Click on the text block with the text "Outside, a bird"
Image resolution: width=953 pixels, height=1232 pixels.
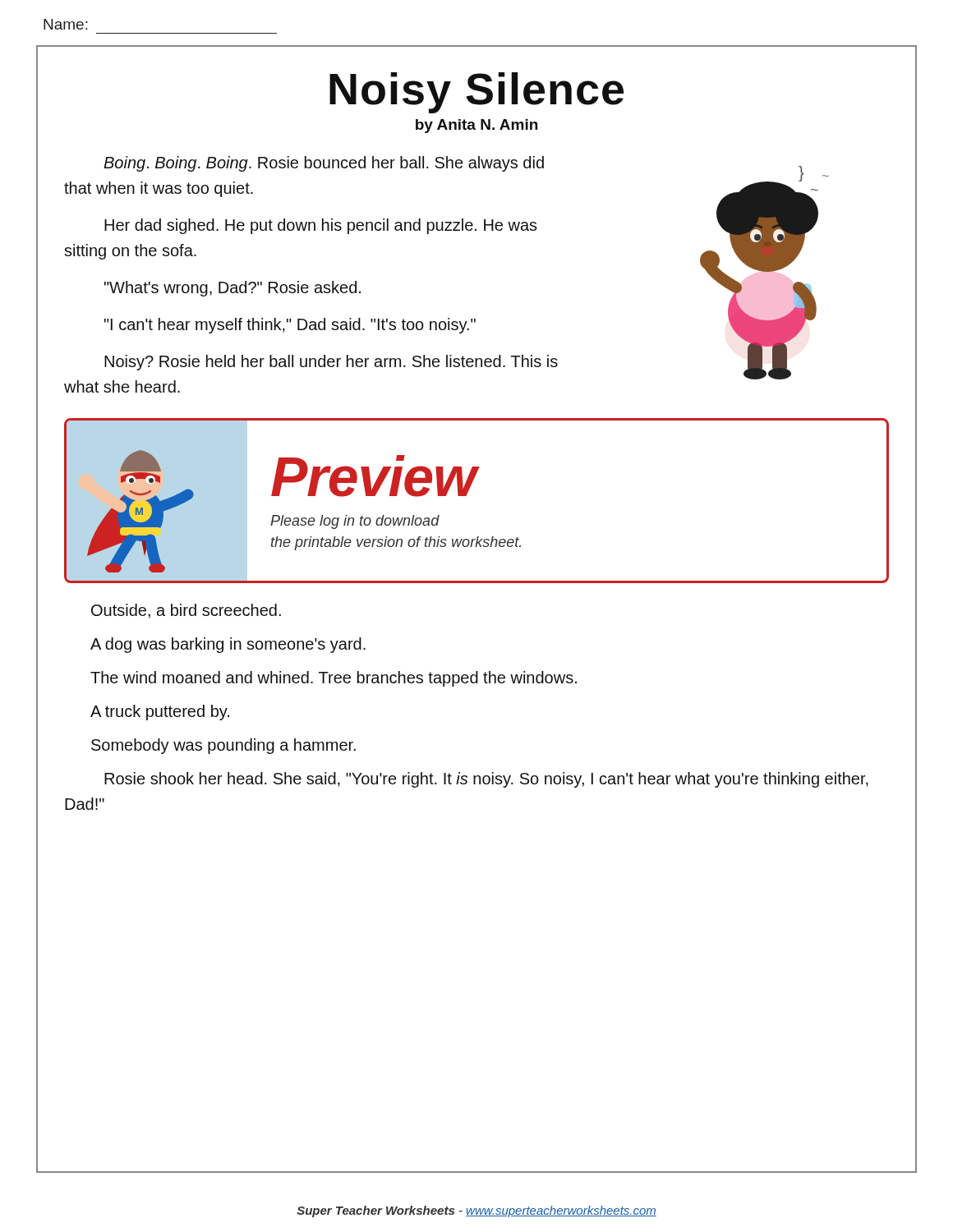(x=186, y=610)
